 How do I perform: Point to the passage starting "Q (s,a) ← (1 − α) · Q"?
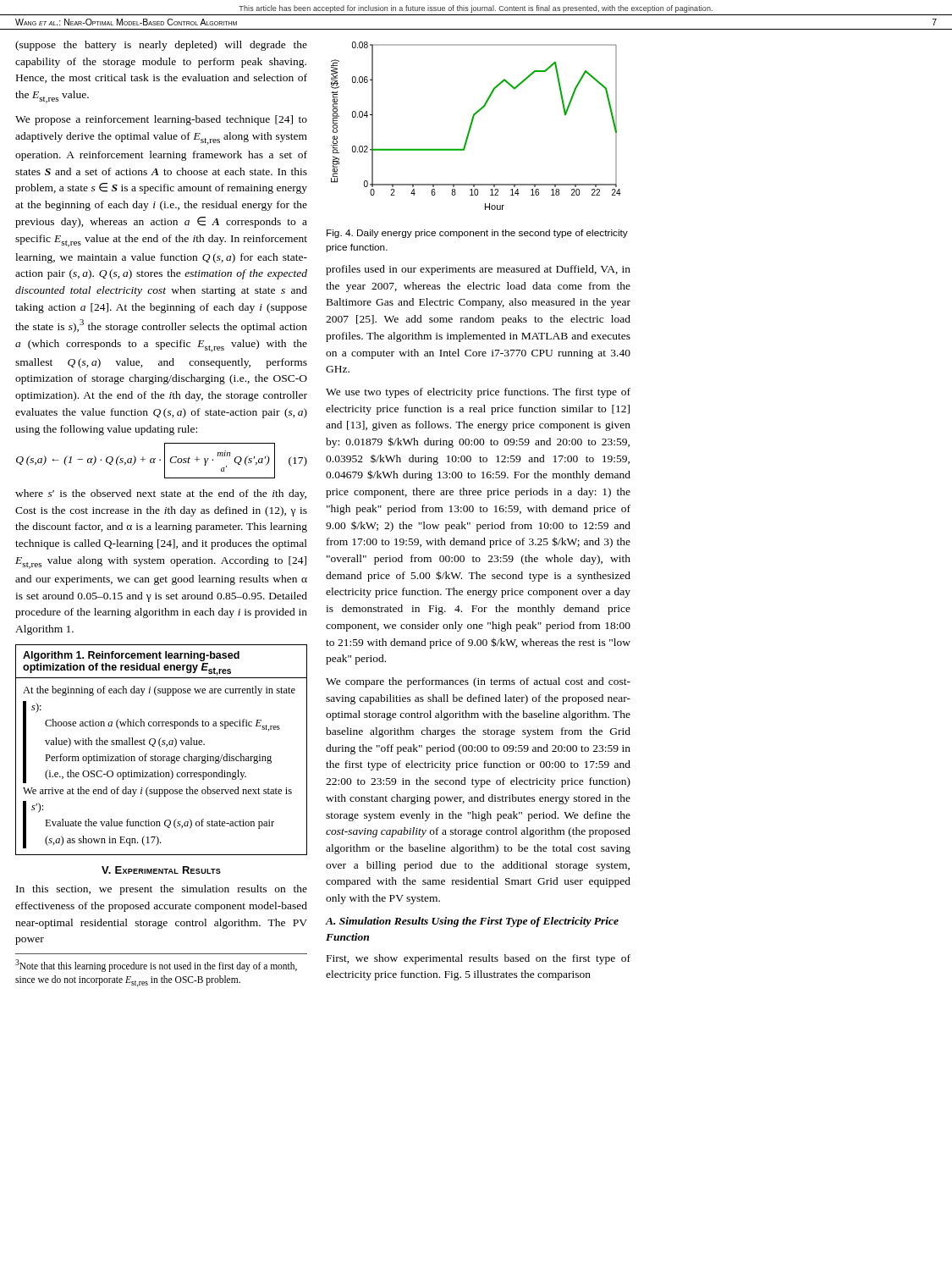coord(161,461)
